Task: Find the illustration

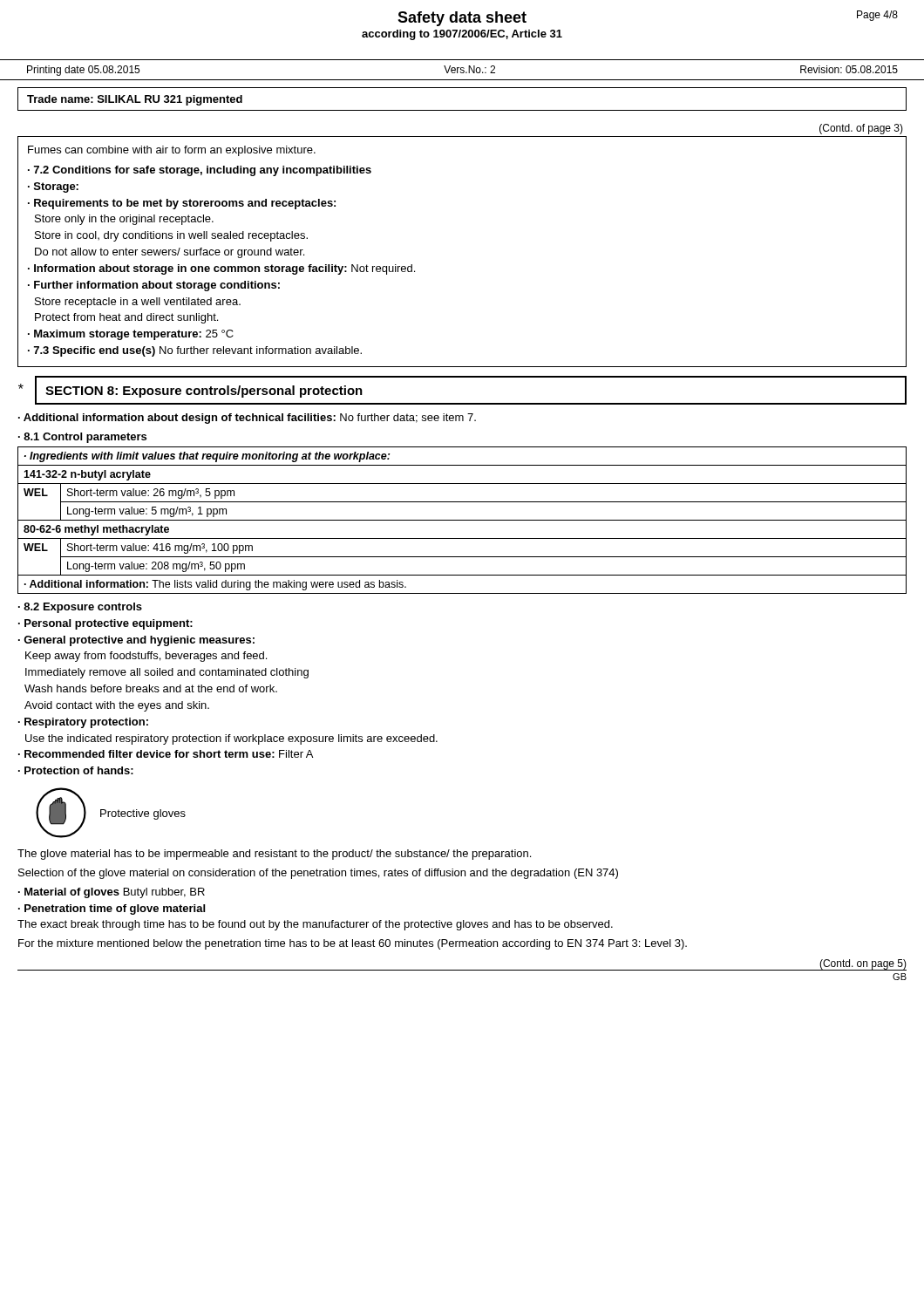Action: tap(471, 813)
